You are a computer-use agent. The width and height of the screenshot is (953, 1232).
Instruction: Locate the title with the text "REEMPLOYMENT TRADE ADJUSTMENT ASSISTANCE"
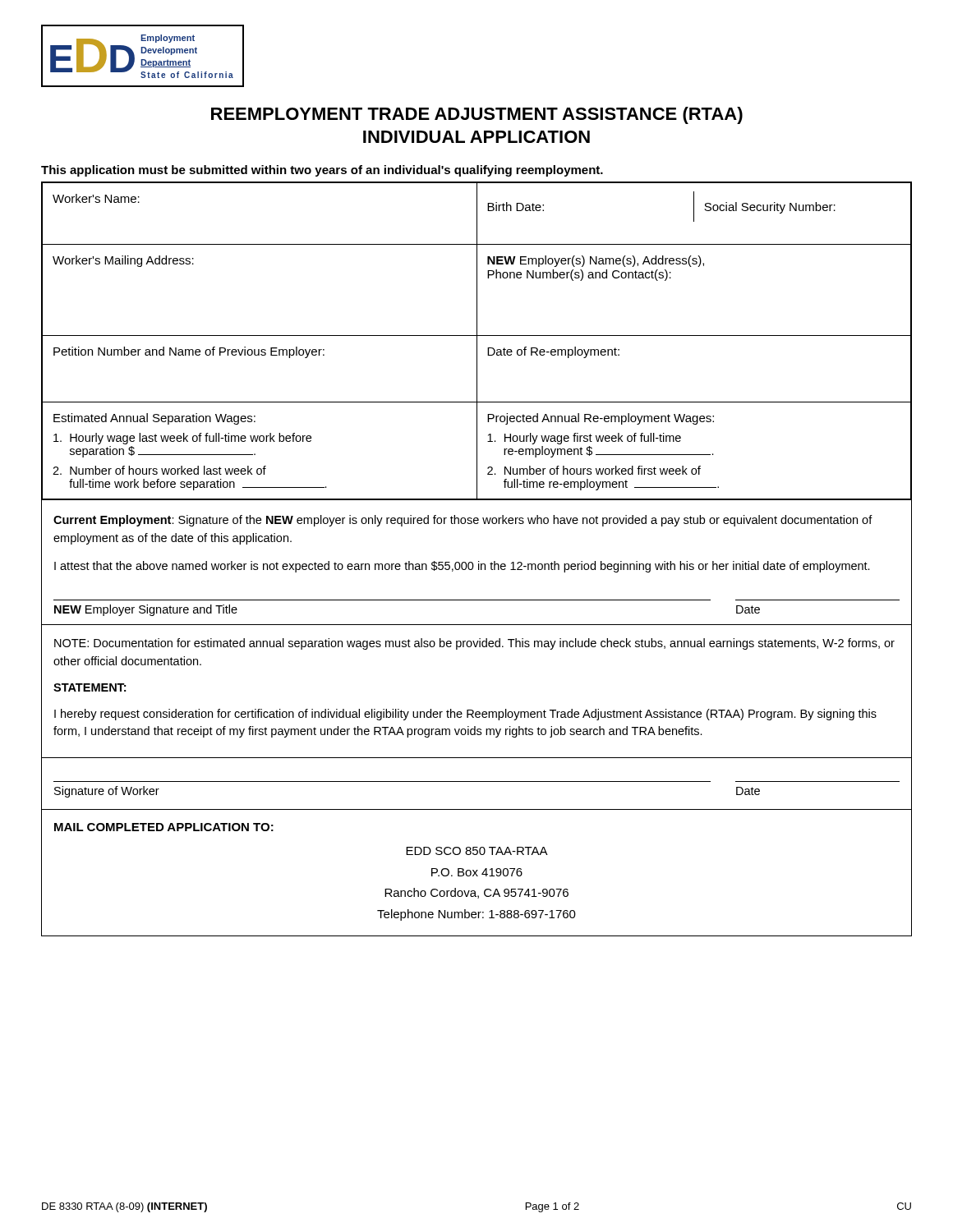(x=476, y=114)
